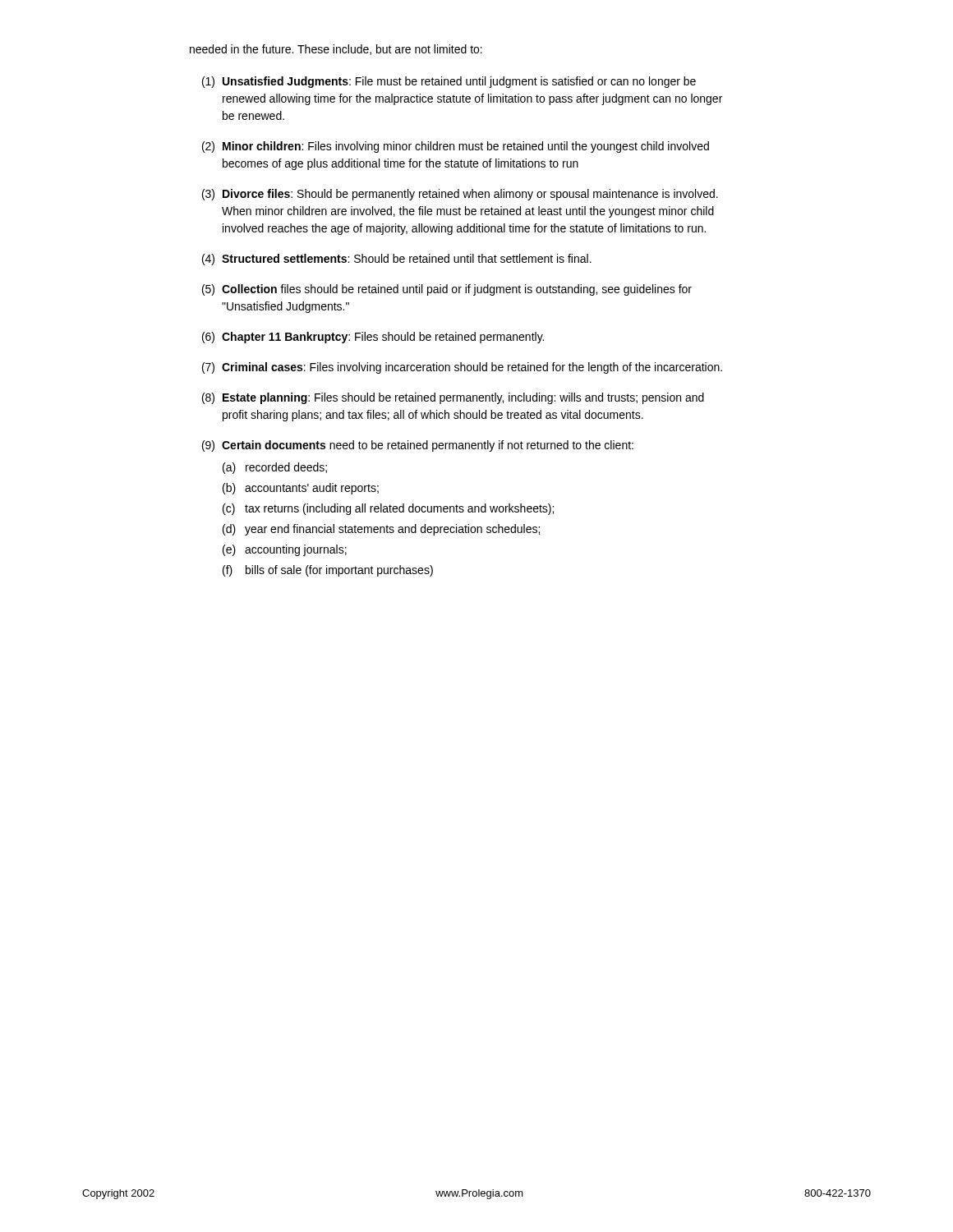Click the passage that begins "(4) Structured settlements: Should be"
Viewport: 953px width, 1232px height.
point(460,259)
